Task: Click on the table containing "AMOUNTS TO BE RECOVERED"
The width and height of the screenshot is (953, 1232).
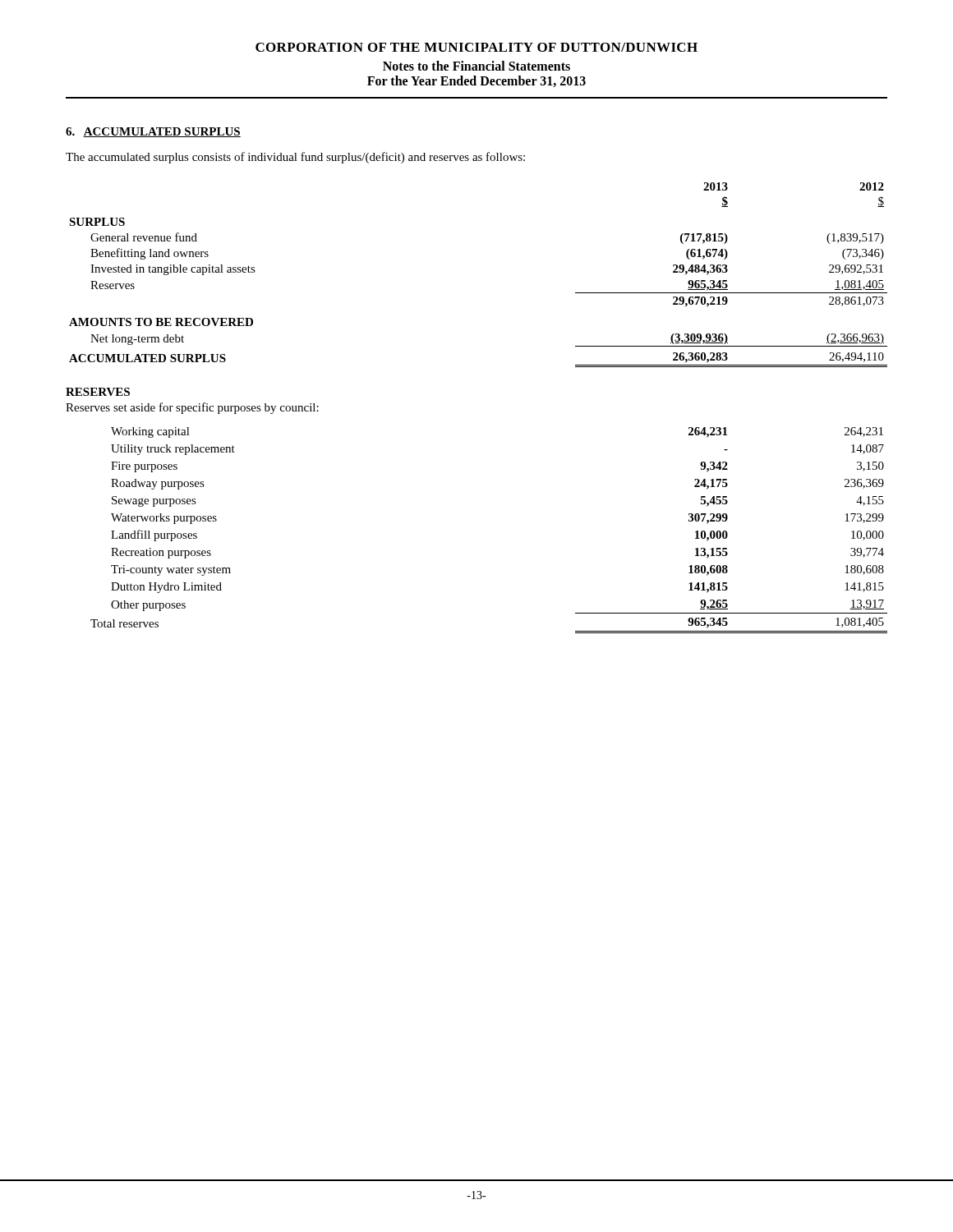Action: [x=476, y=273]
